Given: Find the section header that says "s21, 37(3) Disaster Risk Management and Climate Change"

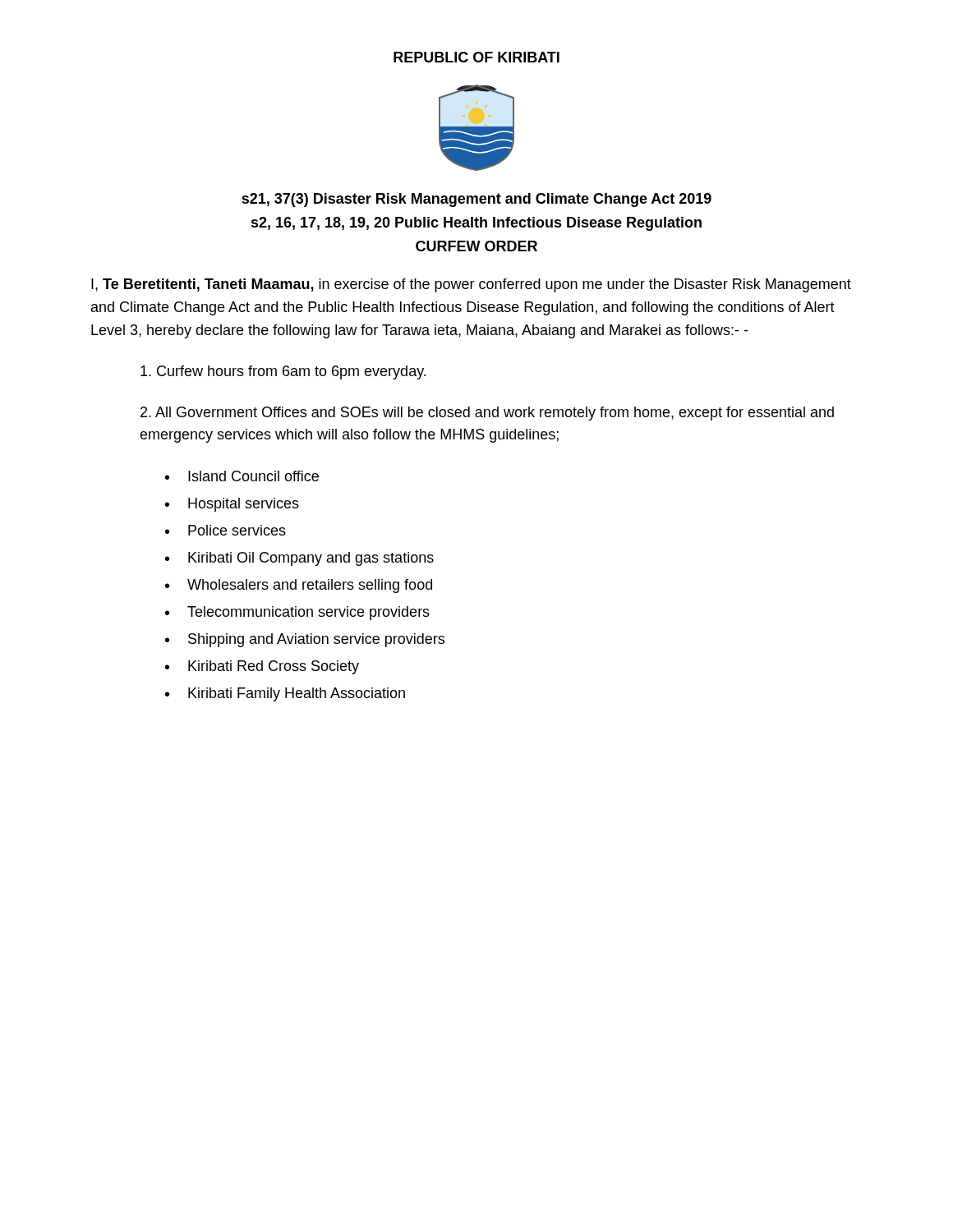Looking at the screenshot, I should click(x=476, y=199).
